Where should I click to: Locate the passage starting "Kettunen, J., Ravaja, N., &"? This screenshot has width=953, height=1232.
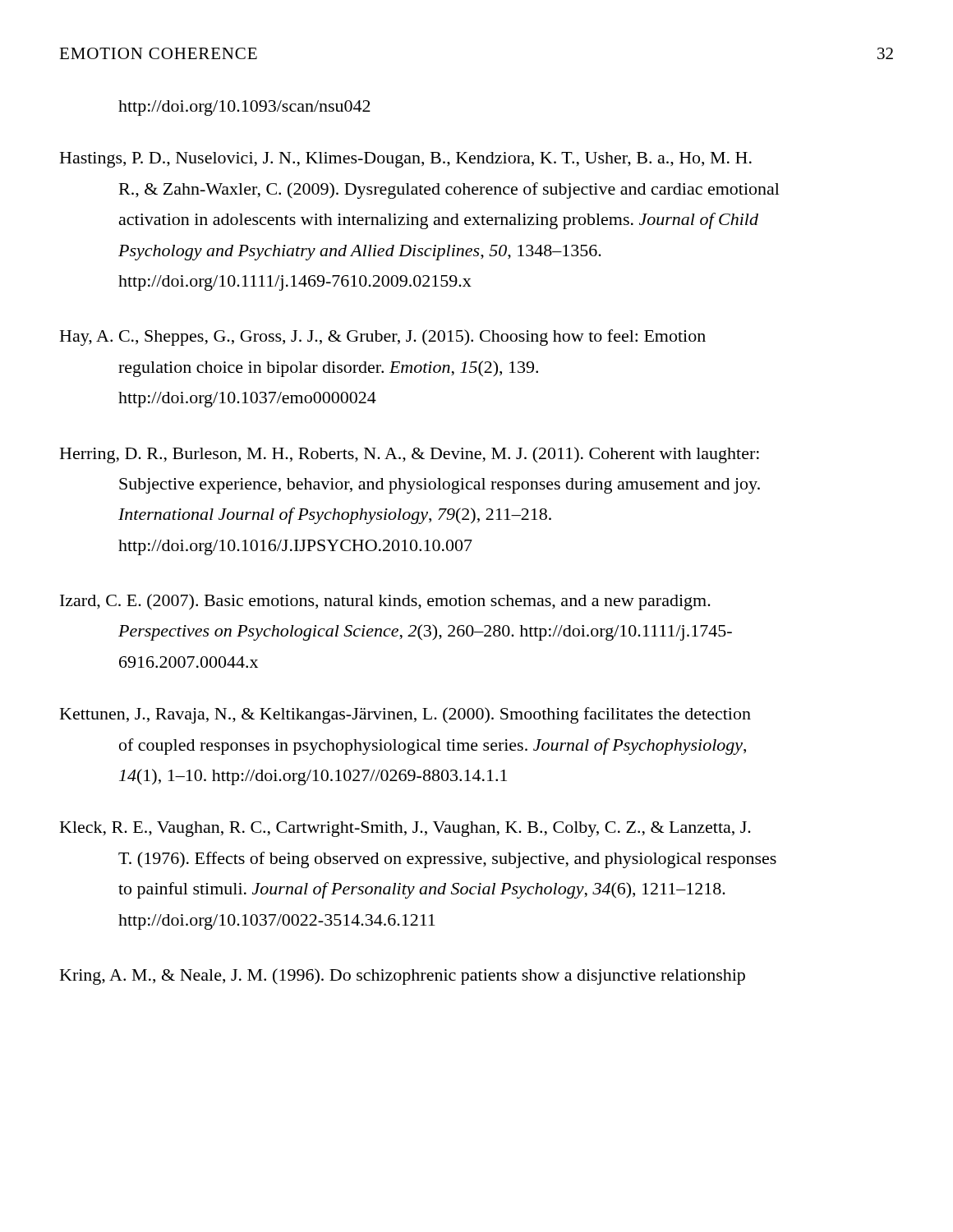coord(476,744)
